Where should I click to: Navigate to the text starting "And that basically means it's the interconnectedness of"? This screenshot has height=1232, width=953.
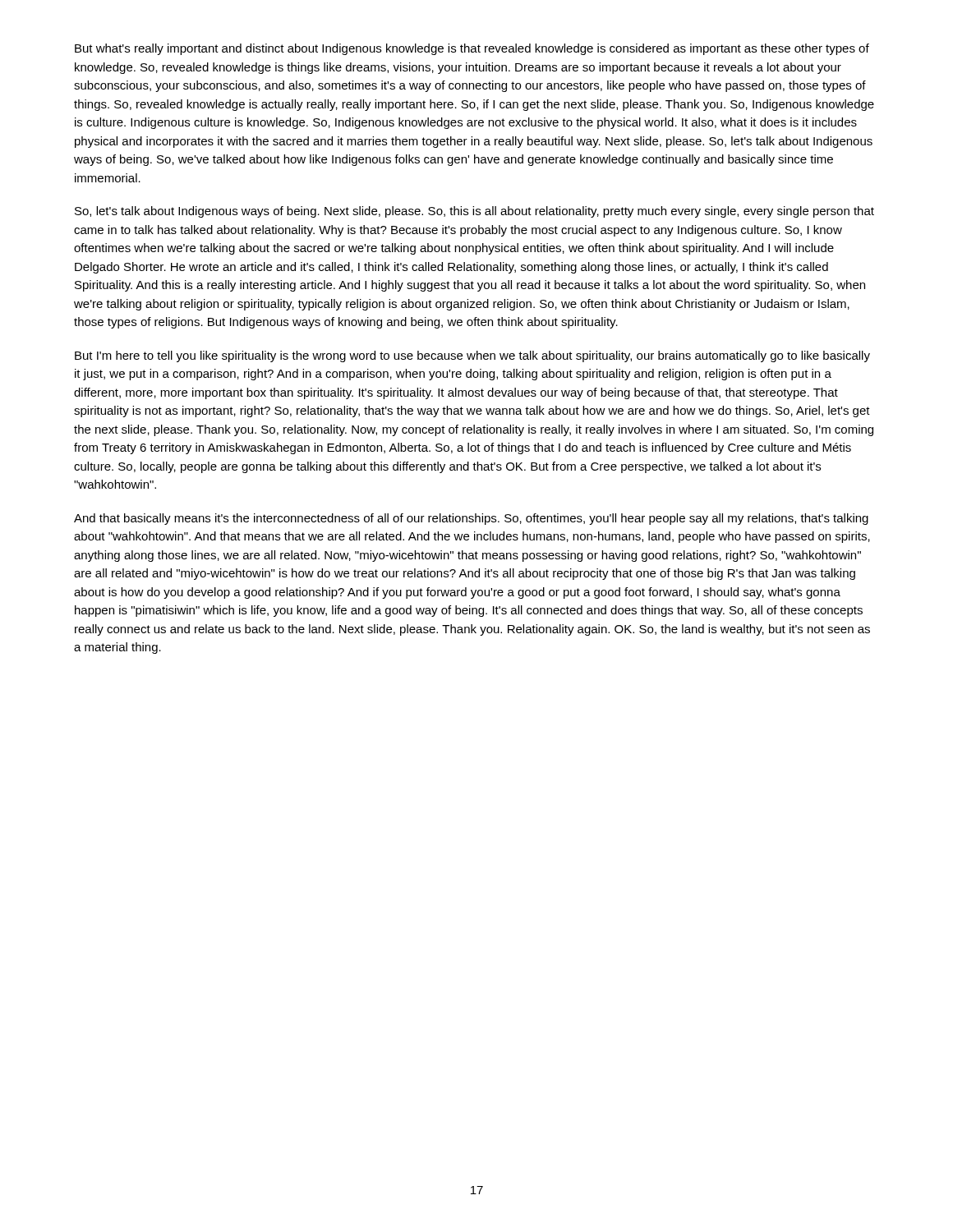click(472, 582)
